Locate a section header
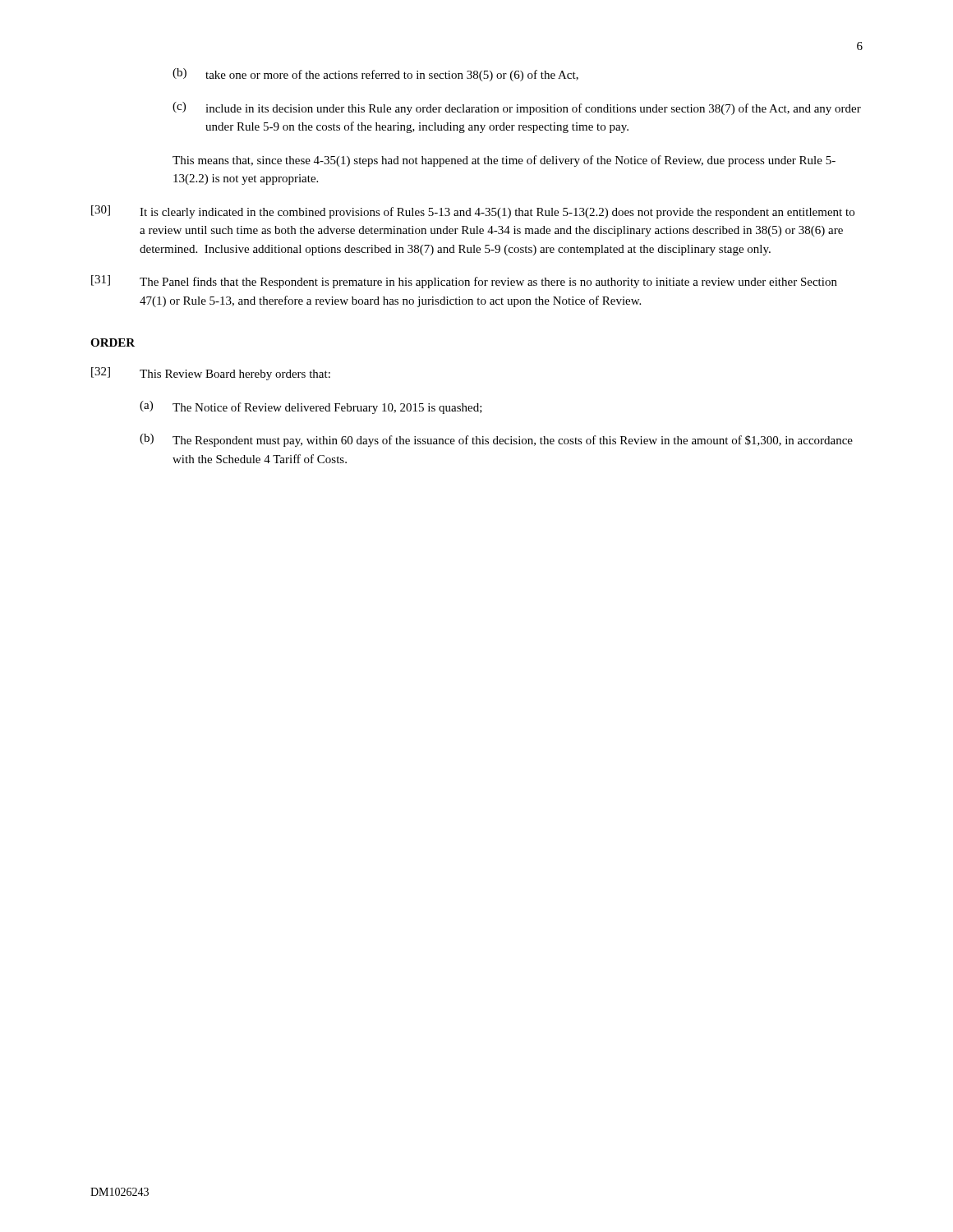The image size is (953, 1232). (113, 342)
